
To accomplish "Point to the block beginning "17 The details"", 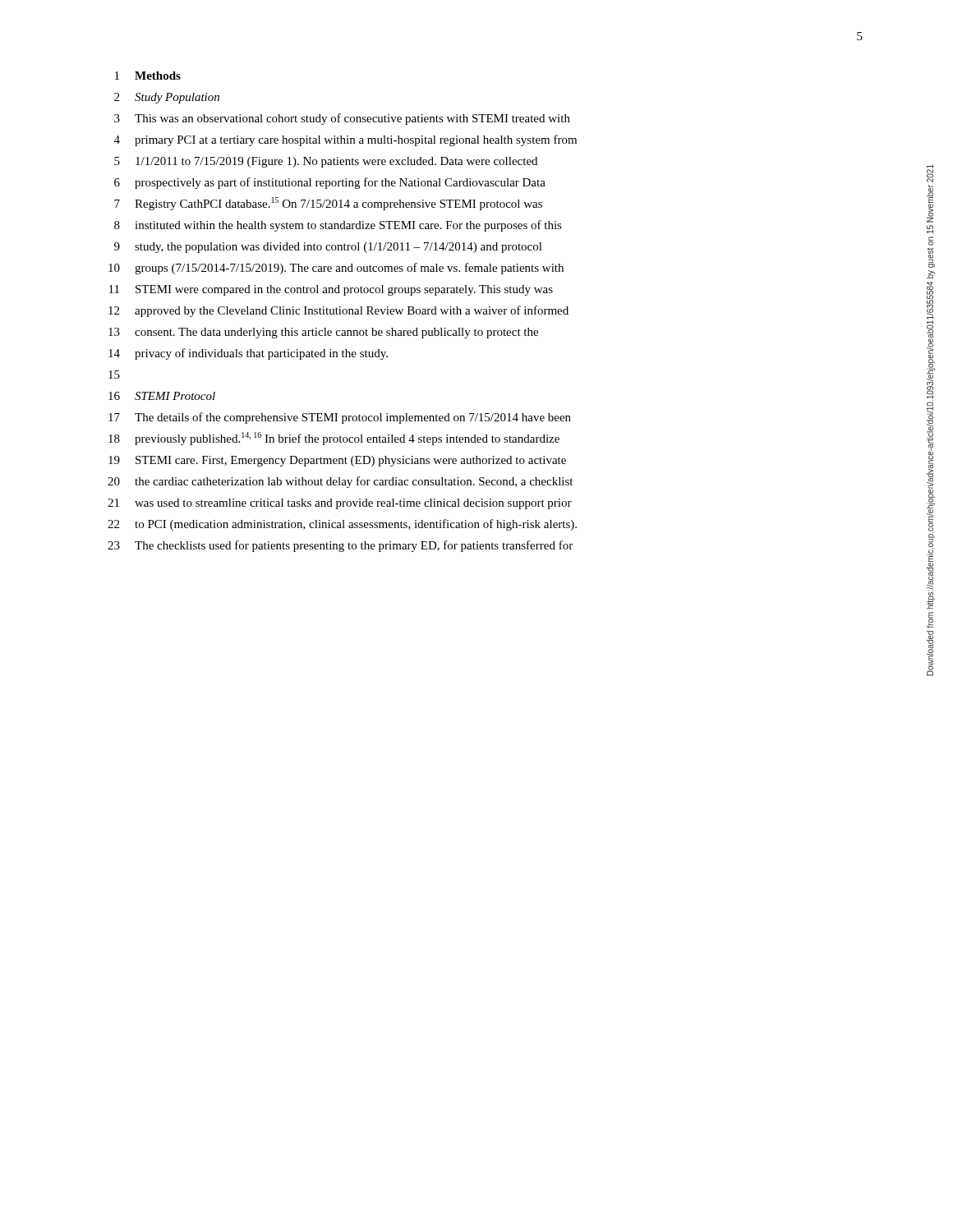I will tap(464, 418).
